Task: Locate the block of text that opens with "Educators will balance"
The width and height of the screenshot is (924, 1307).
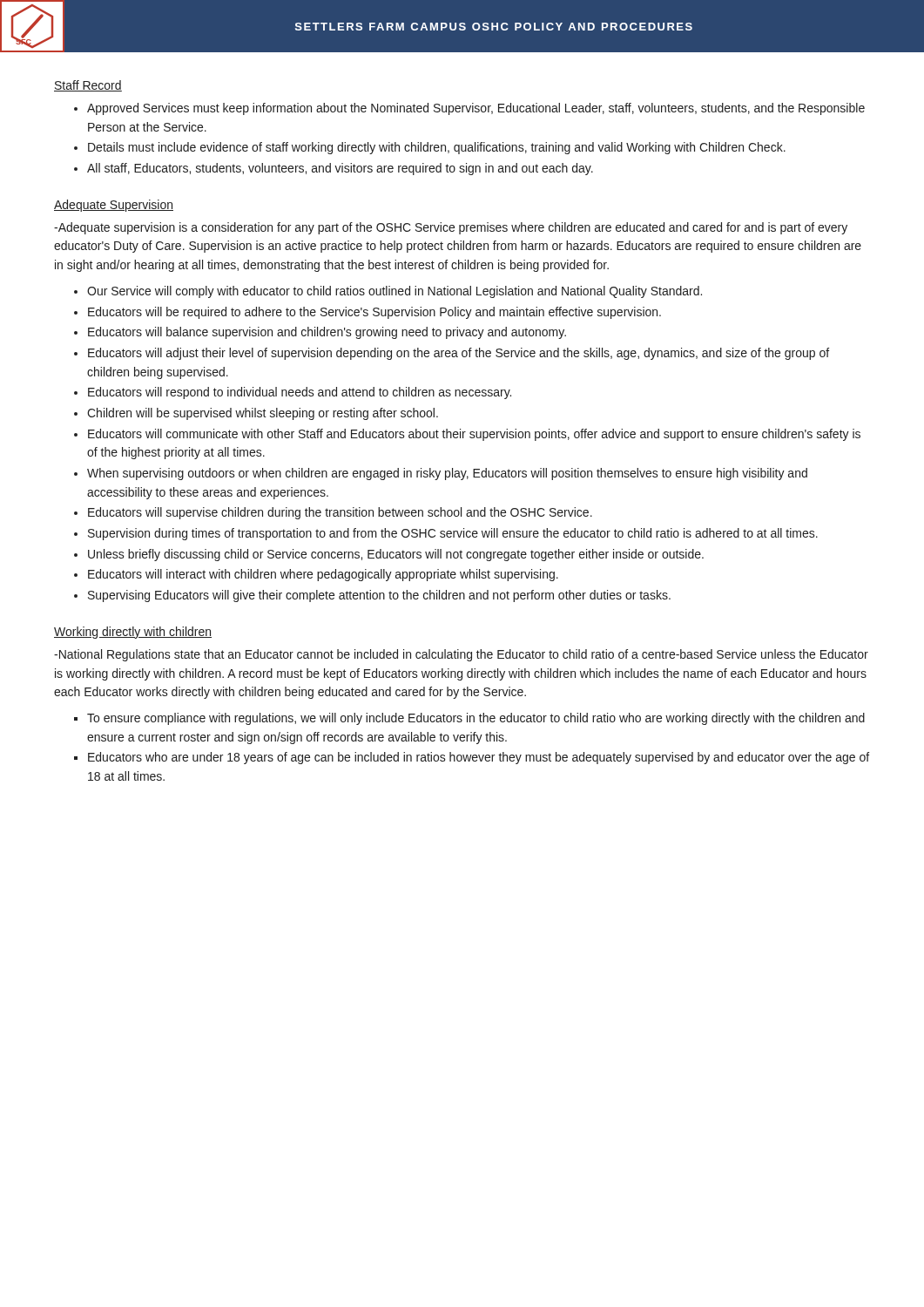Action: [x=462, y=333]
